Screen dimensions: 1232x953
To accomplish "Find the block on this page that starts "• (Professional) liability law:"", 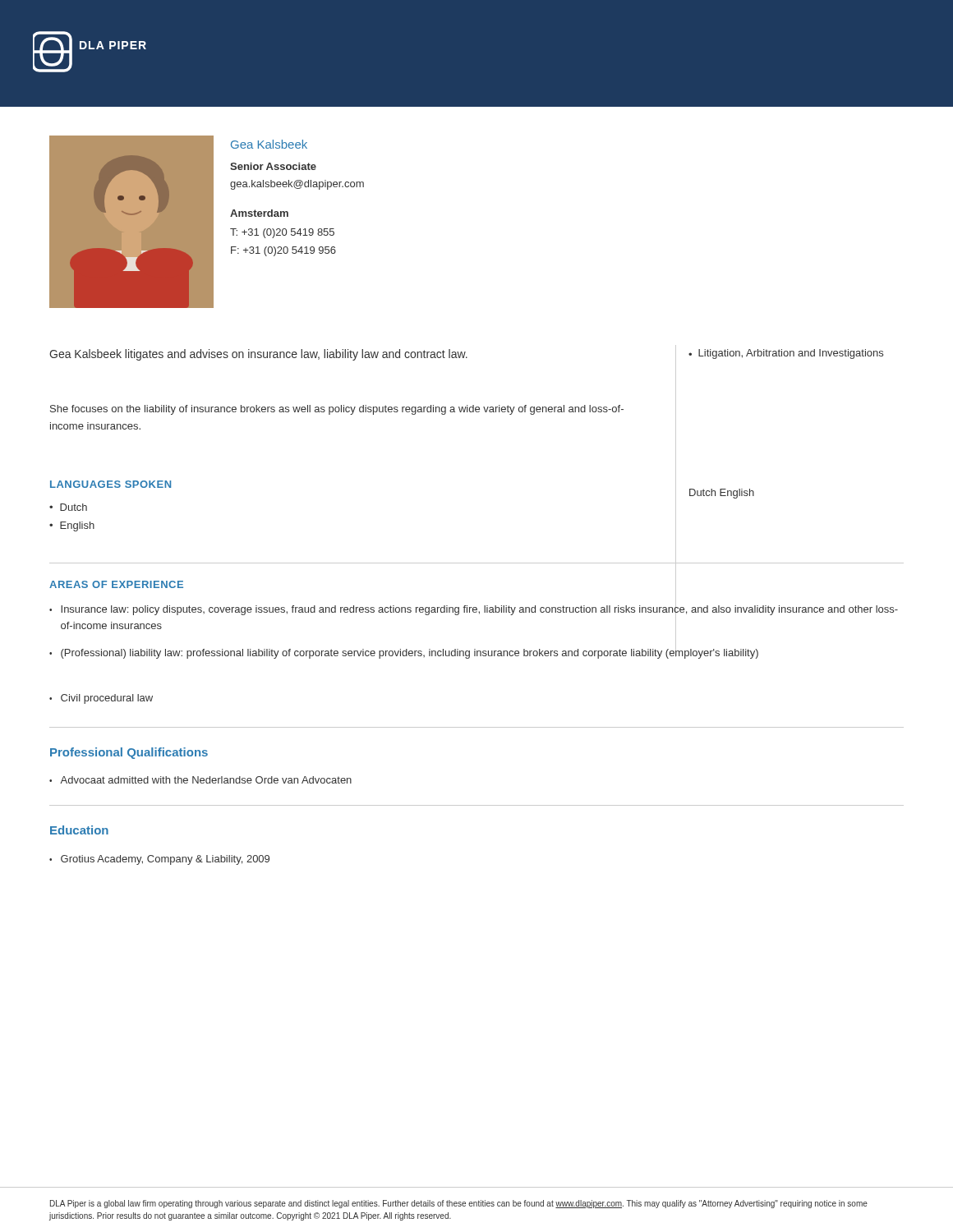I will coord(404,653).
